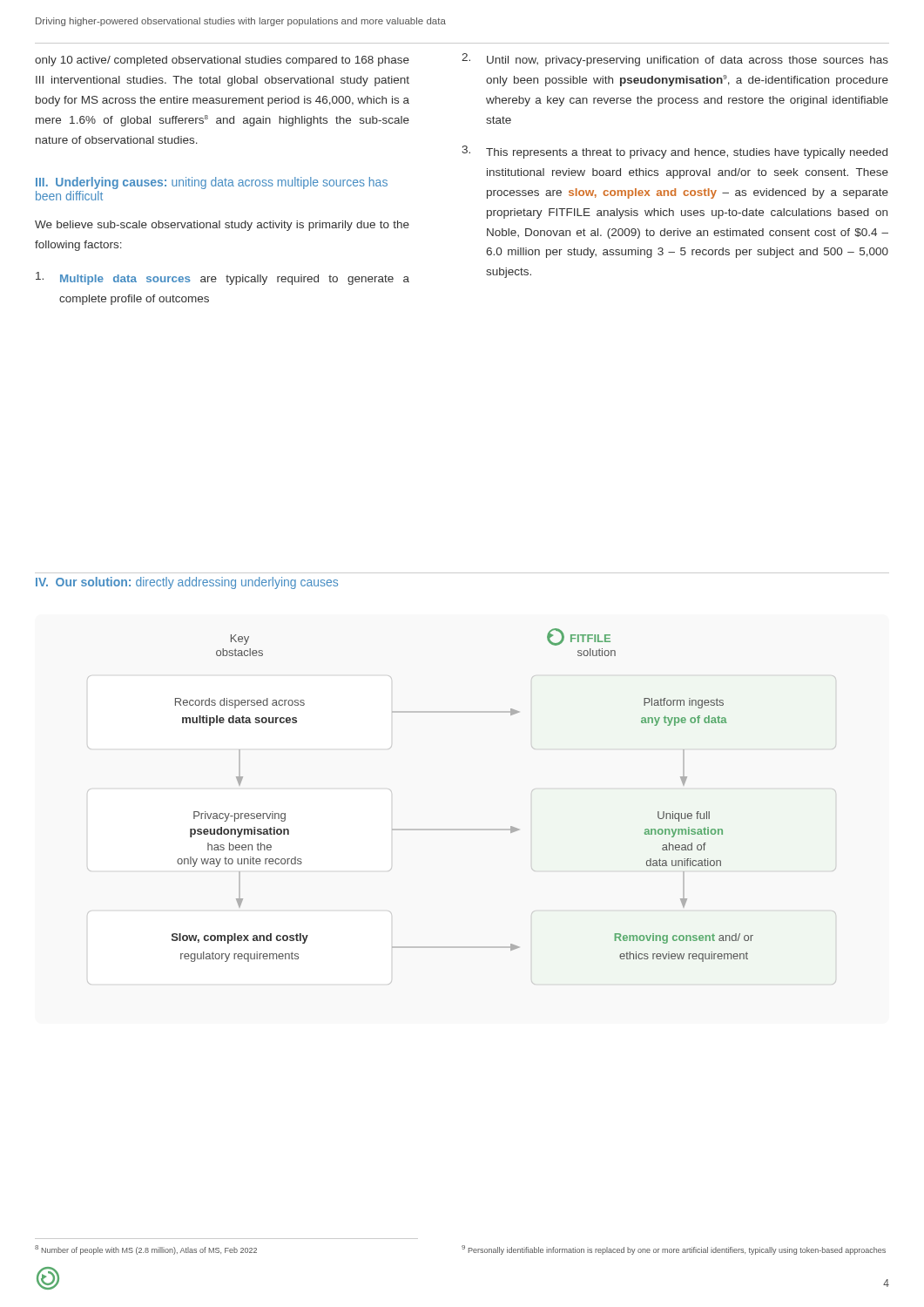This screenshot has height=1307, width=924.
Task: Locate the text block starting "Multiple data sources are typically required"
Action: click(222, 289)
